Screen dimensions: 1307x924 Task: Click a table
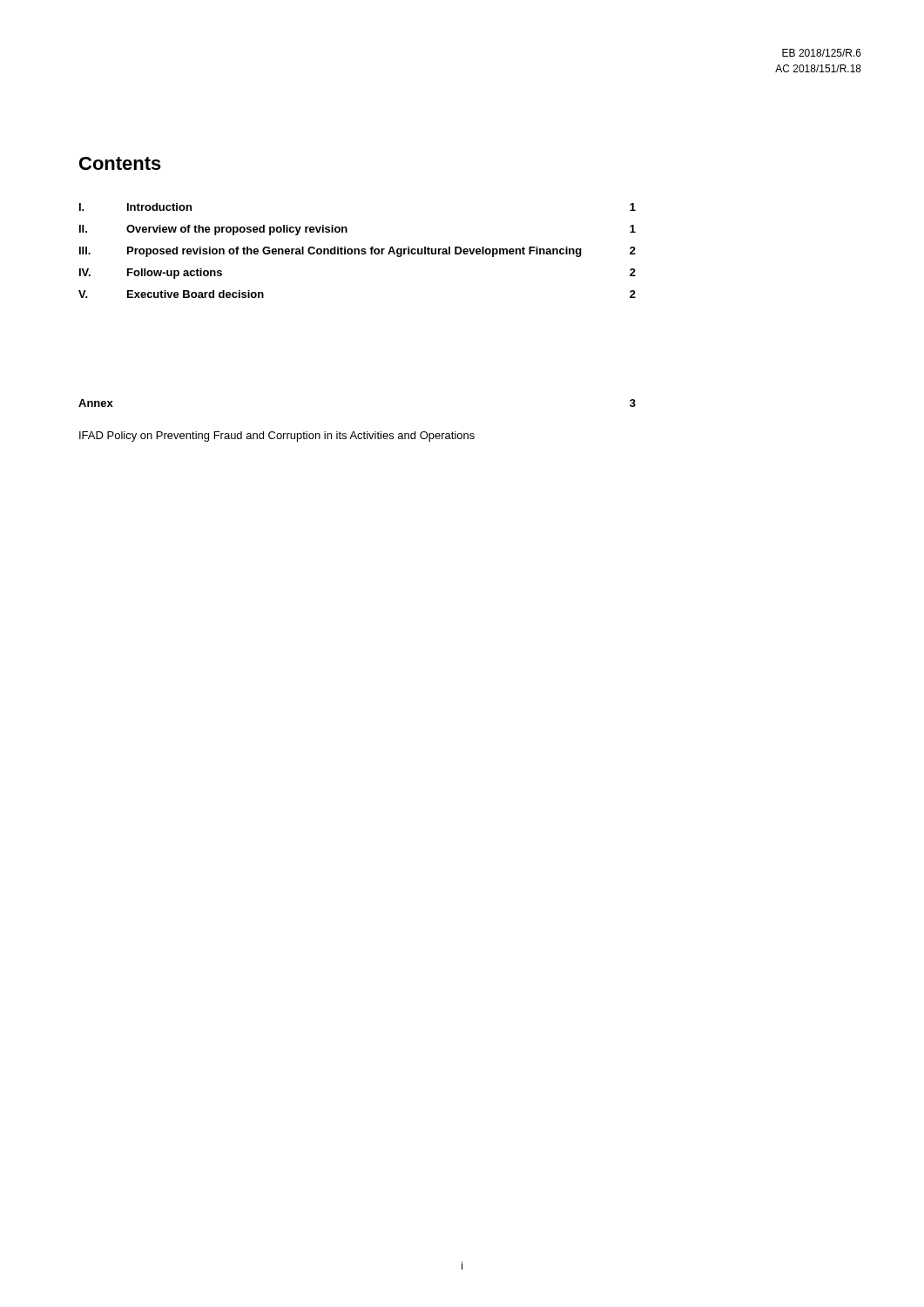(x=357, y=250)
